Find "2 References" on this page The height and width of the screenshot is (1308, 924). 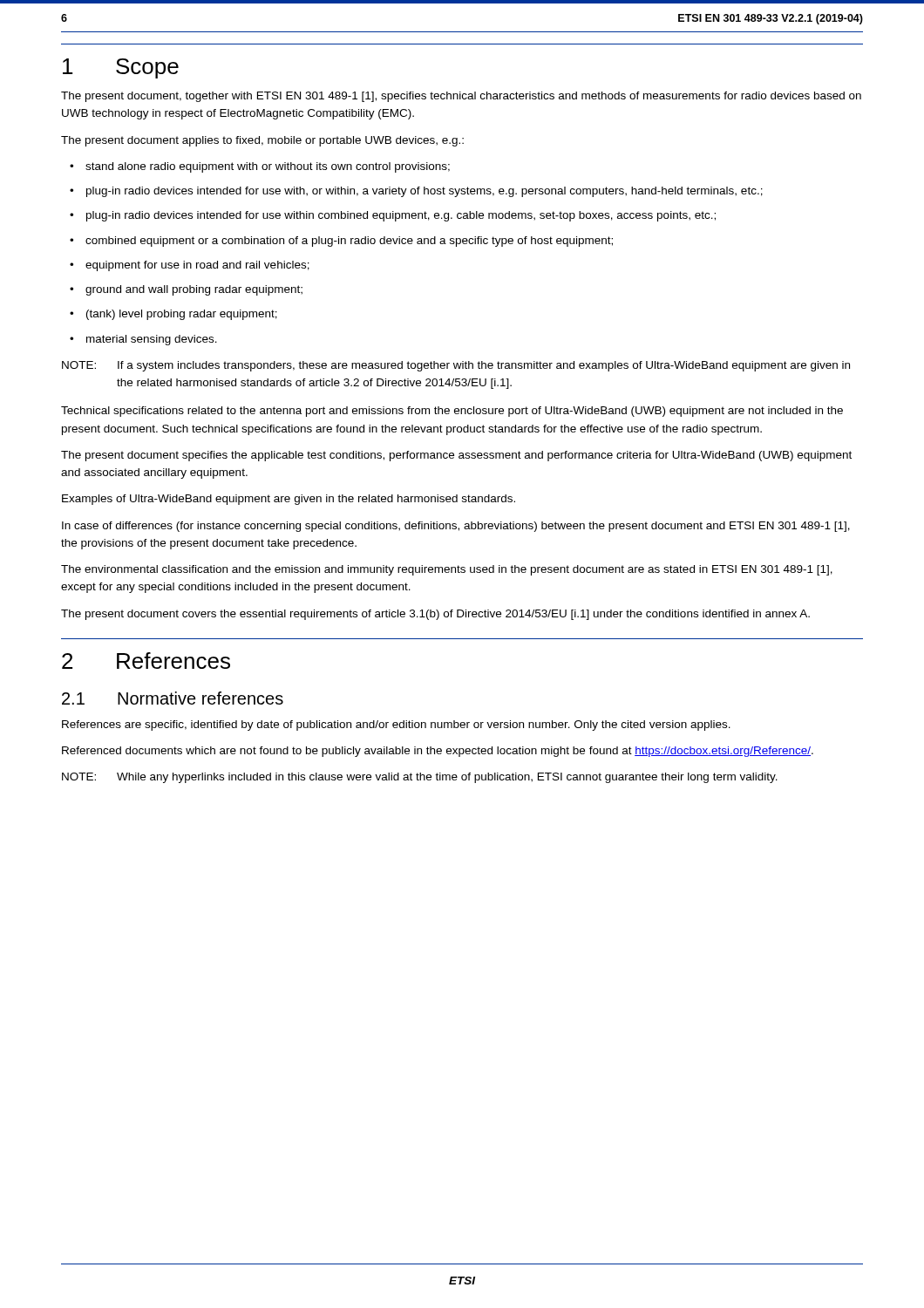point(146,661)
